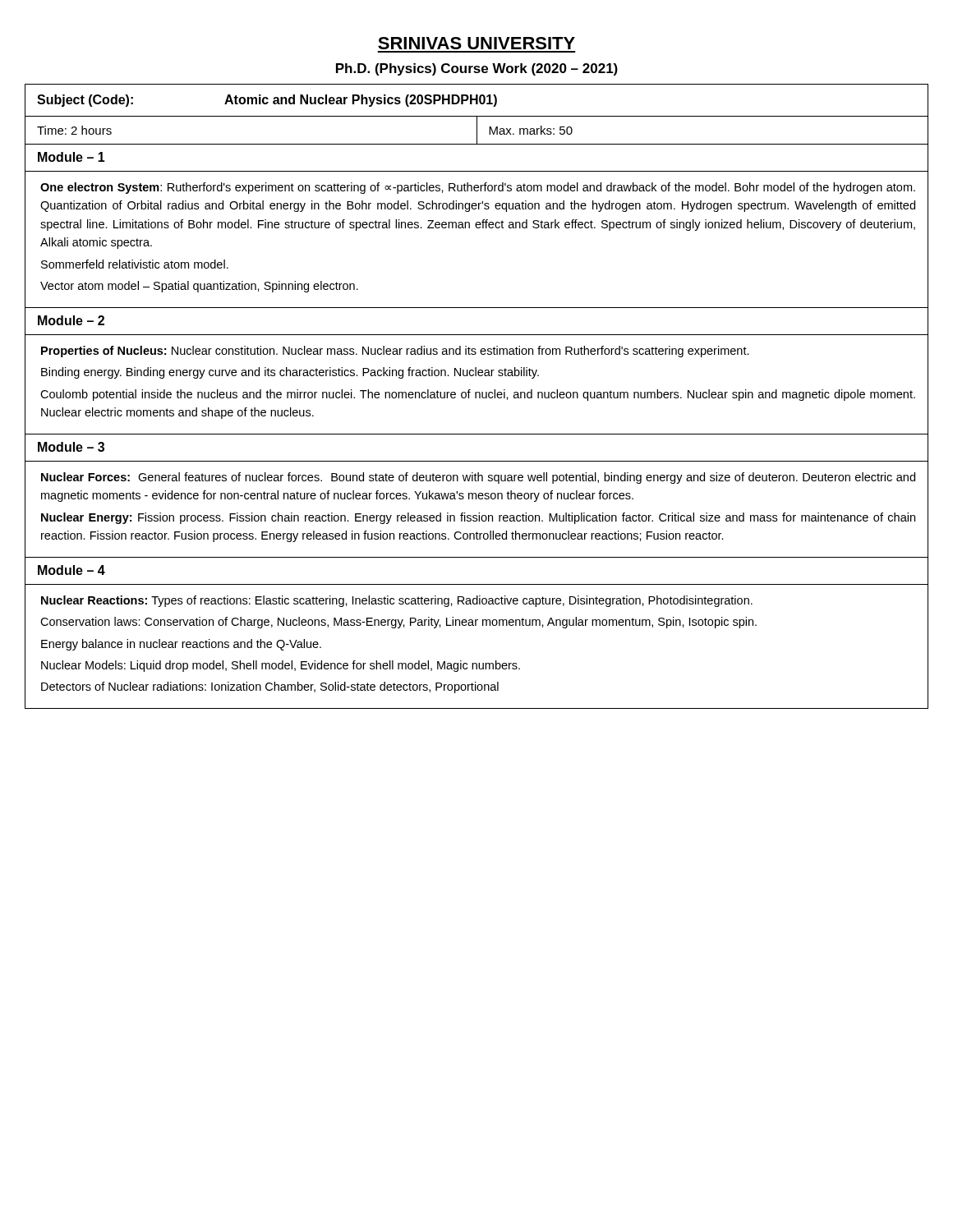
Task: Navigate to the text starting "Module – 2"
Action: click(x=71, y=321)
